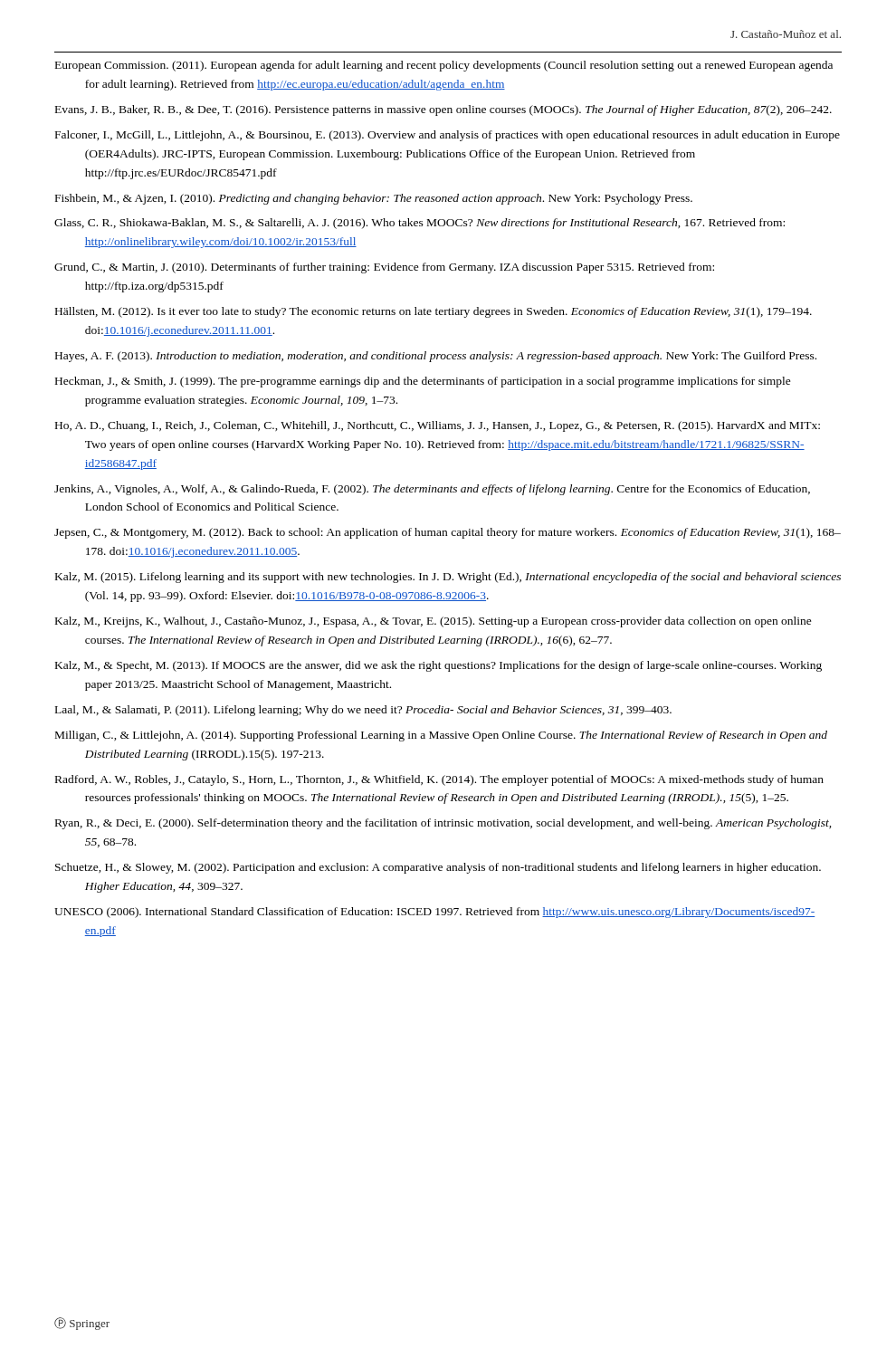Point to the text block starting "Kalz, M., & Specht, M."

click(438, 674)
